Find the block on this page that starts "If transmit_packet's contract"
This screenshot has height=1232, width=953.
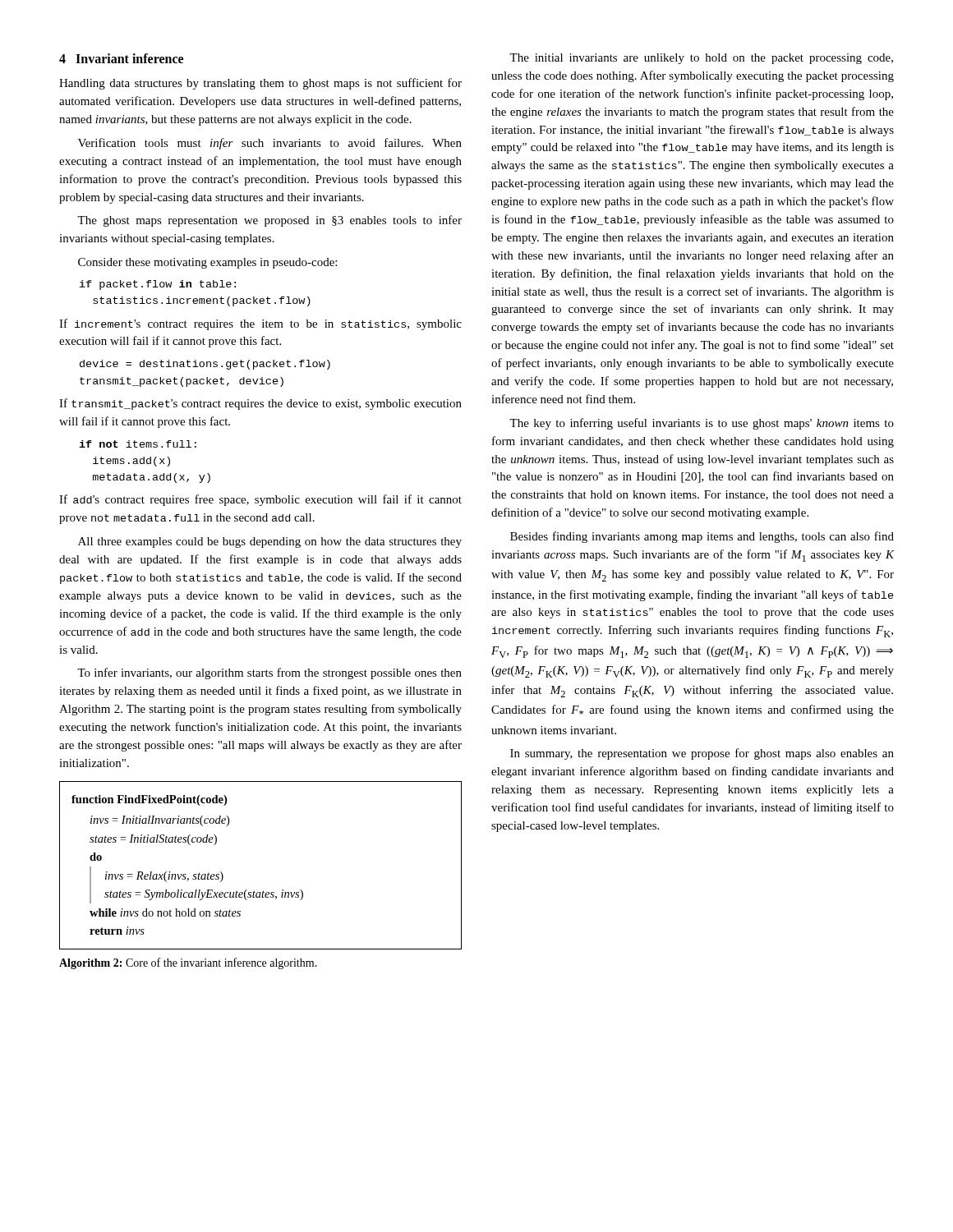point(260,413)
